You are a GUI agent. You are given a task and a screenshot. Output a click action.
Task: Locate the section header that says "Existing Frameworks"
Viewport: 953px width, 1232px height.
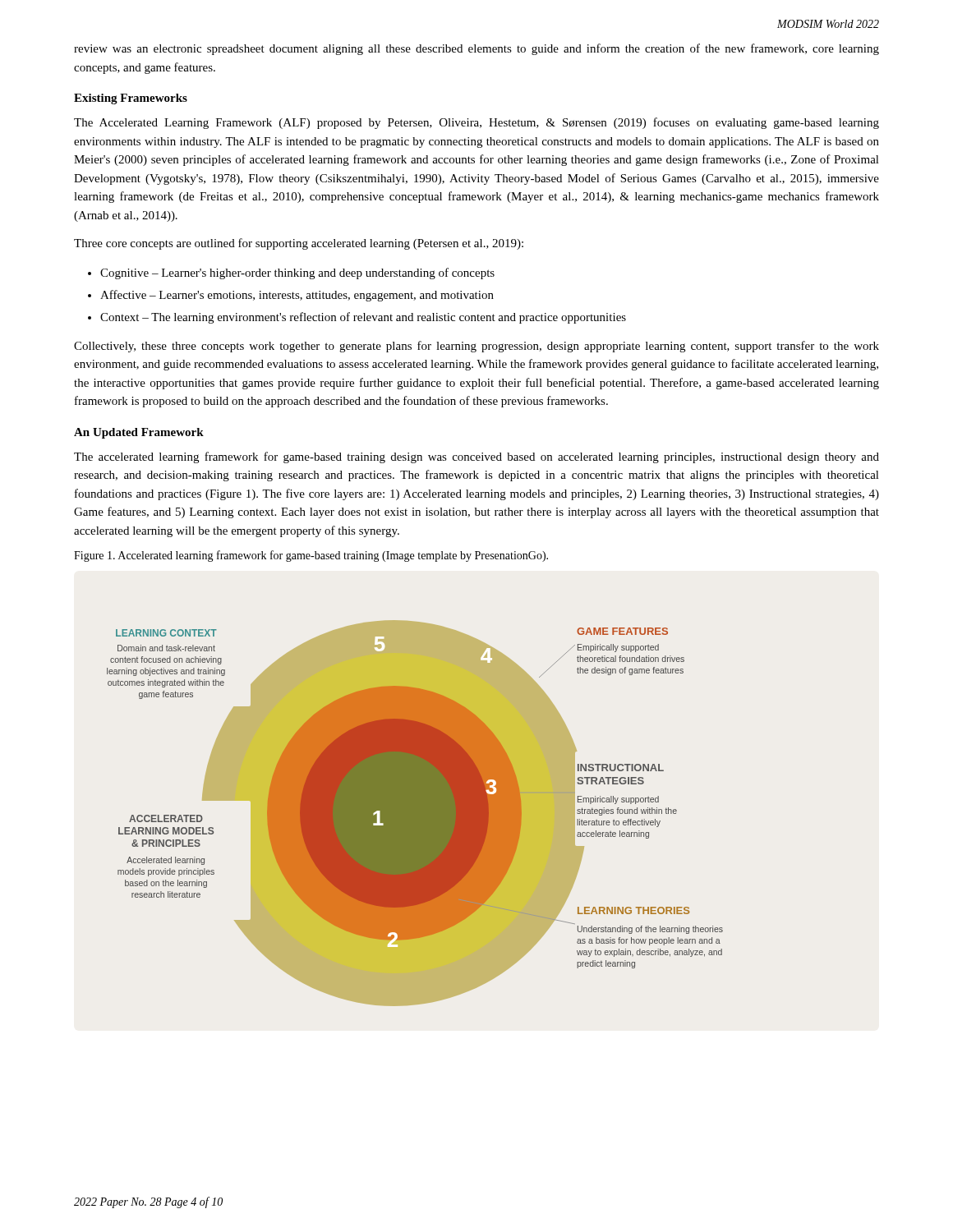click(x=131, y=98)
